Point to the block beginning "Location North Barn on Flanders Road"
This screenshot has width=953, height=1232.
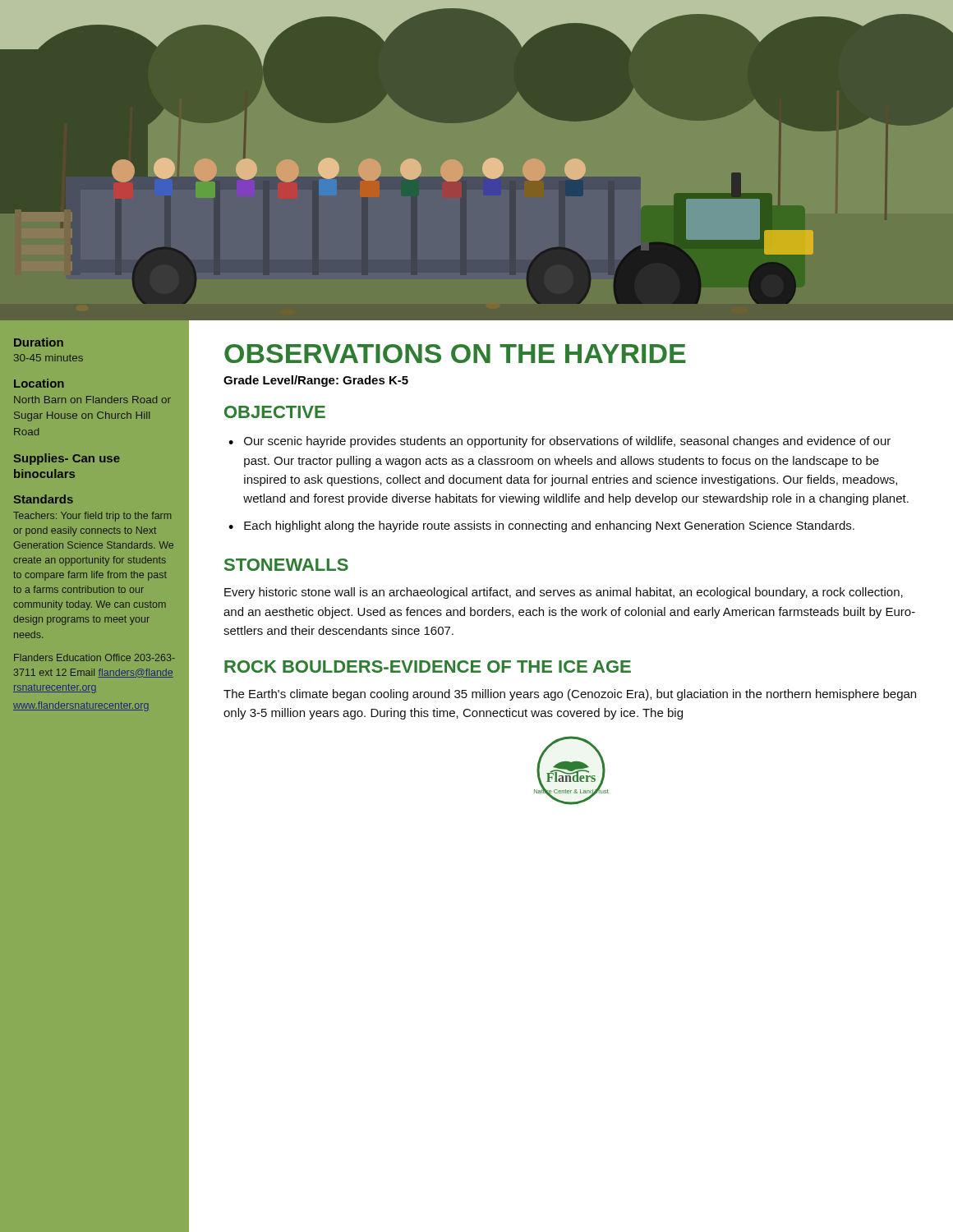click(94, 408)
